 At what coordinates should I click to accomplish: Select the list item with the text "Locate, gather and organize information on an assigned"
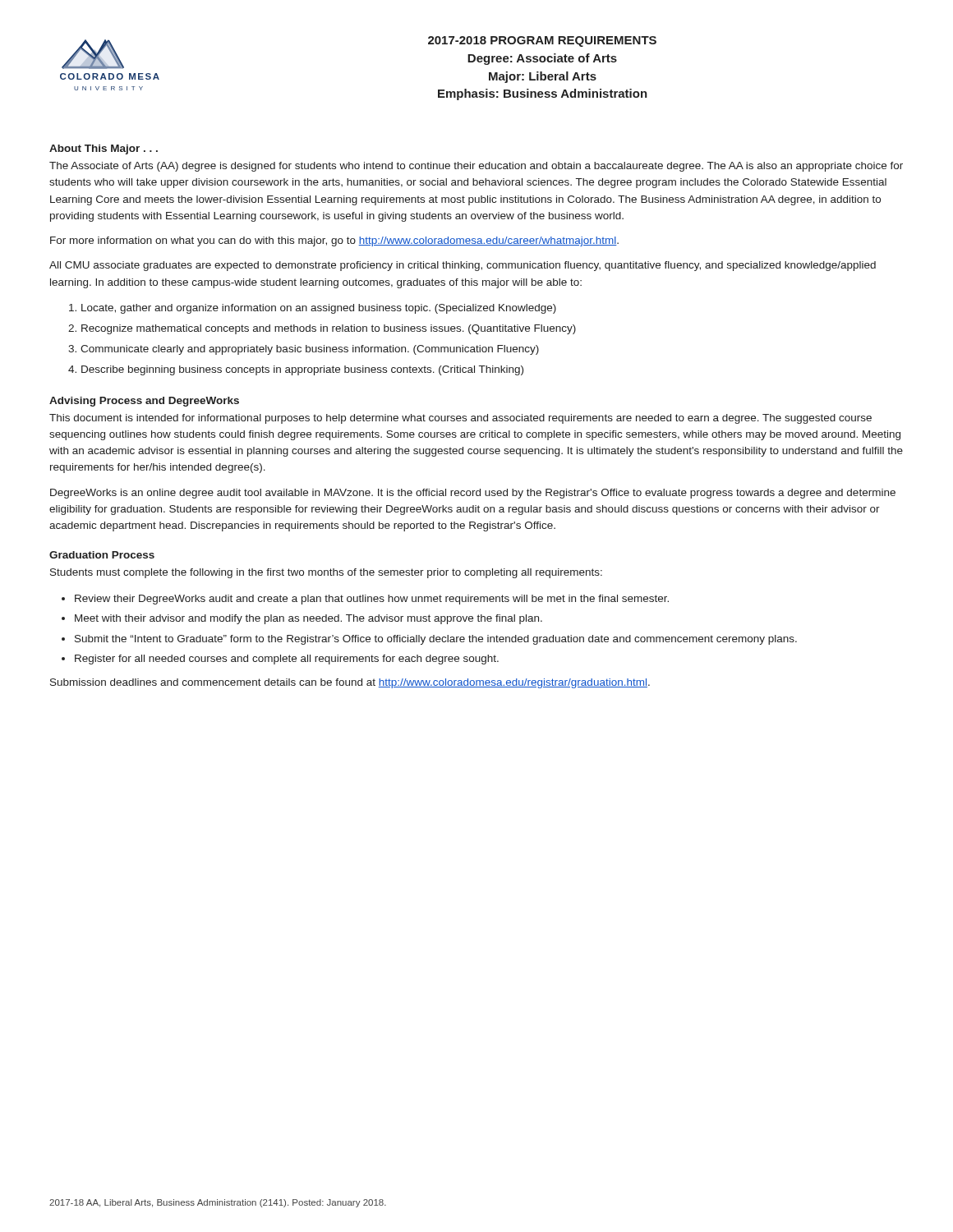tap(492, 308)
